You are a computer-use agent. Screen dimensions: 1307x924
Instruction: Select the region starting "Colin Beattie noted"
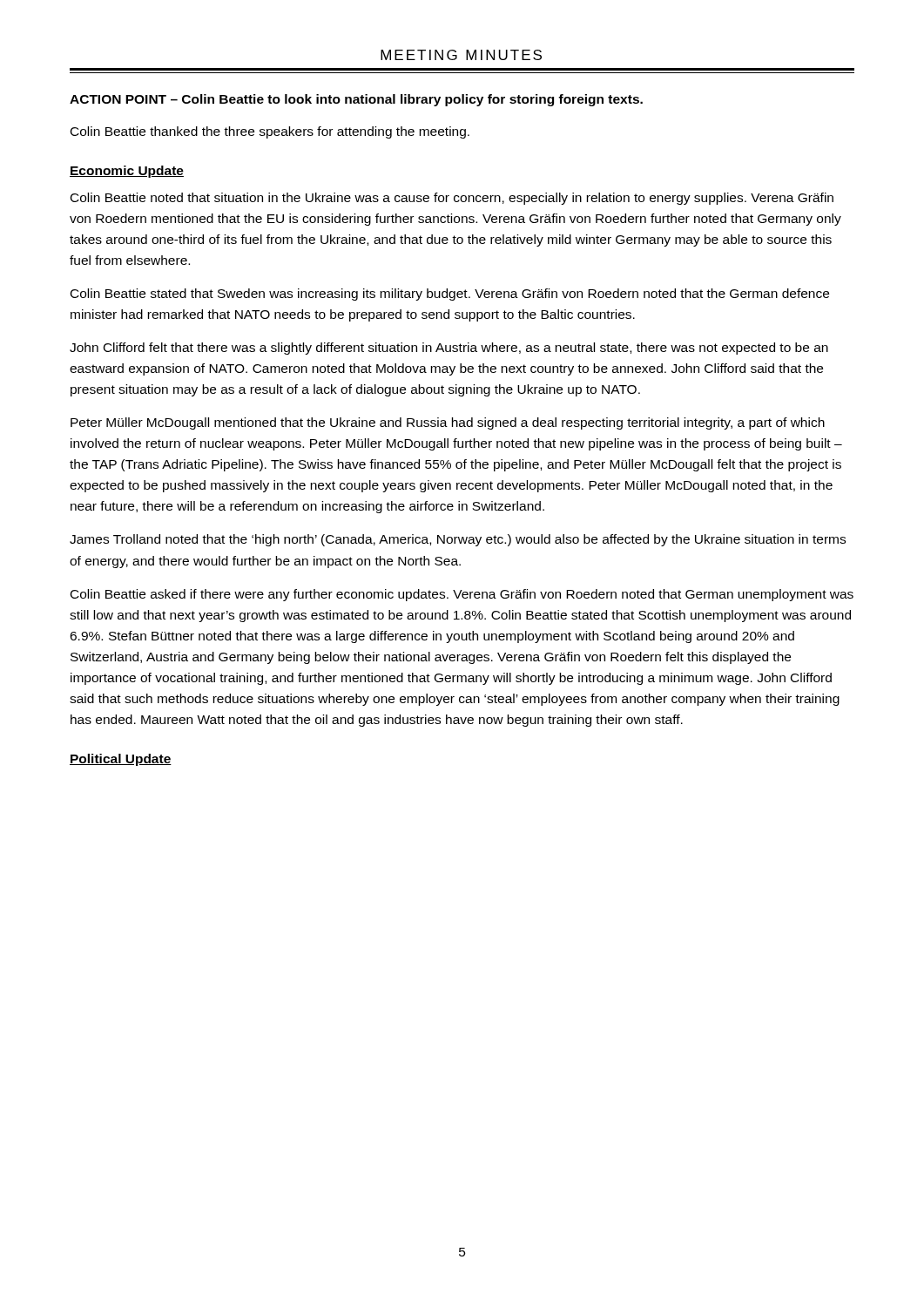tap(455, 229)
